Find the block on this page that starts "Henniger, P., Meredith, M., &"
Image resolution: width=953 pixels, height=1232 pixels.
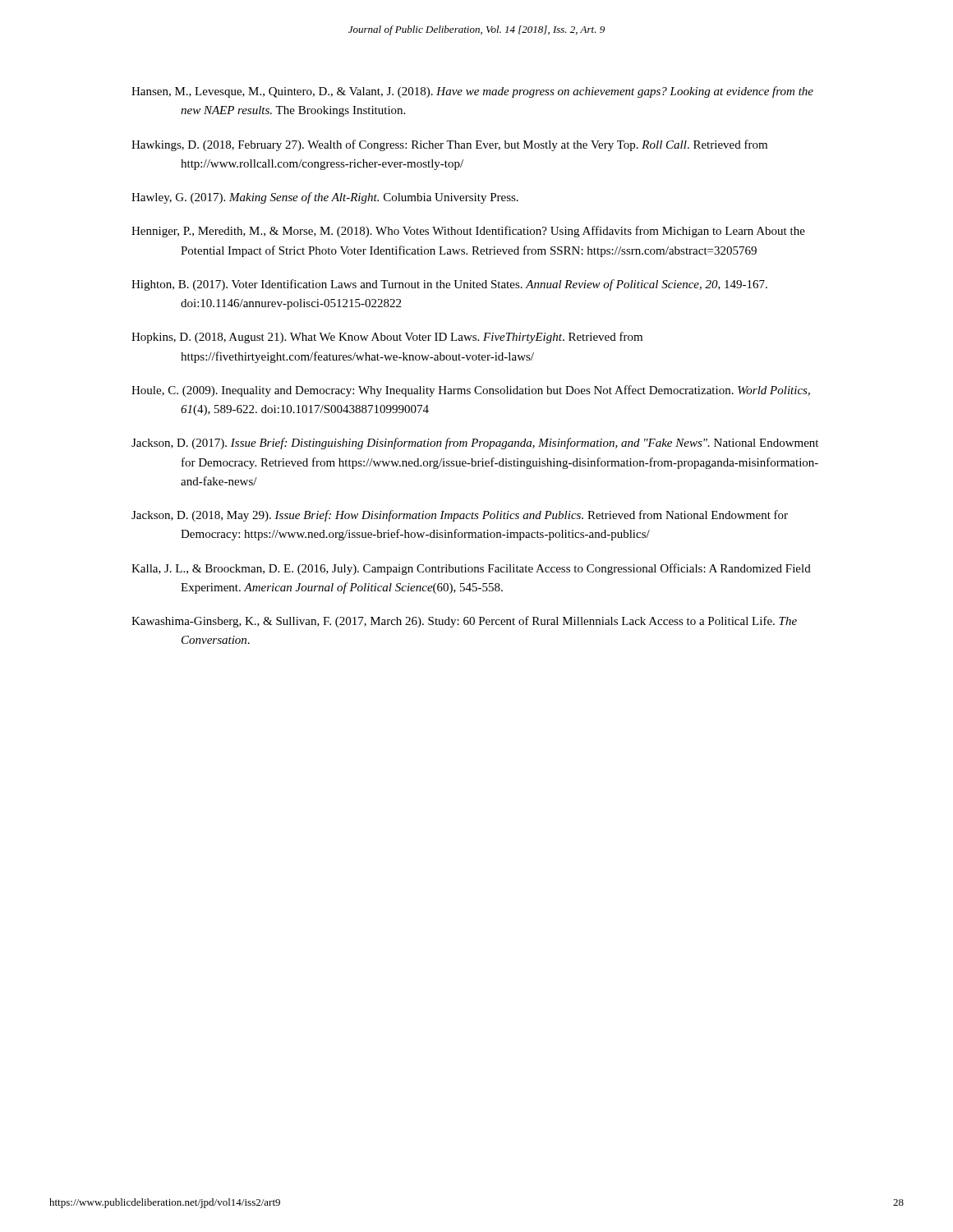click(x=468, y=241)
